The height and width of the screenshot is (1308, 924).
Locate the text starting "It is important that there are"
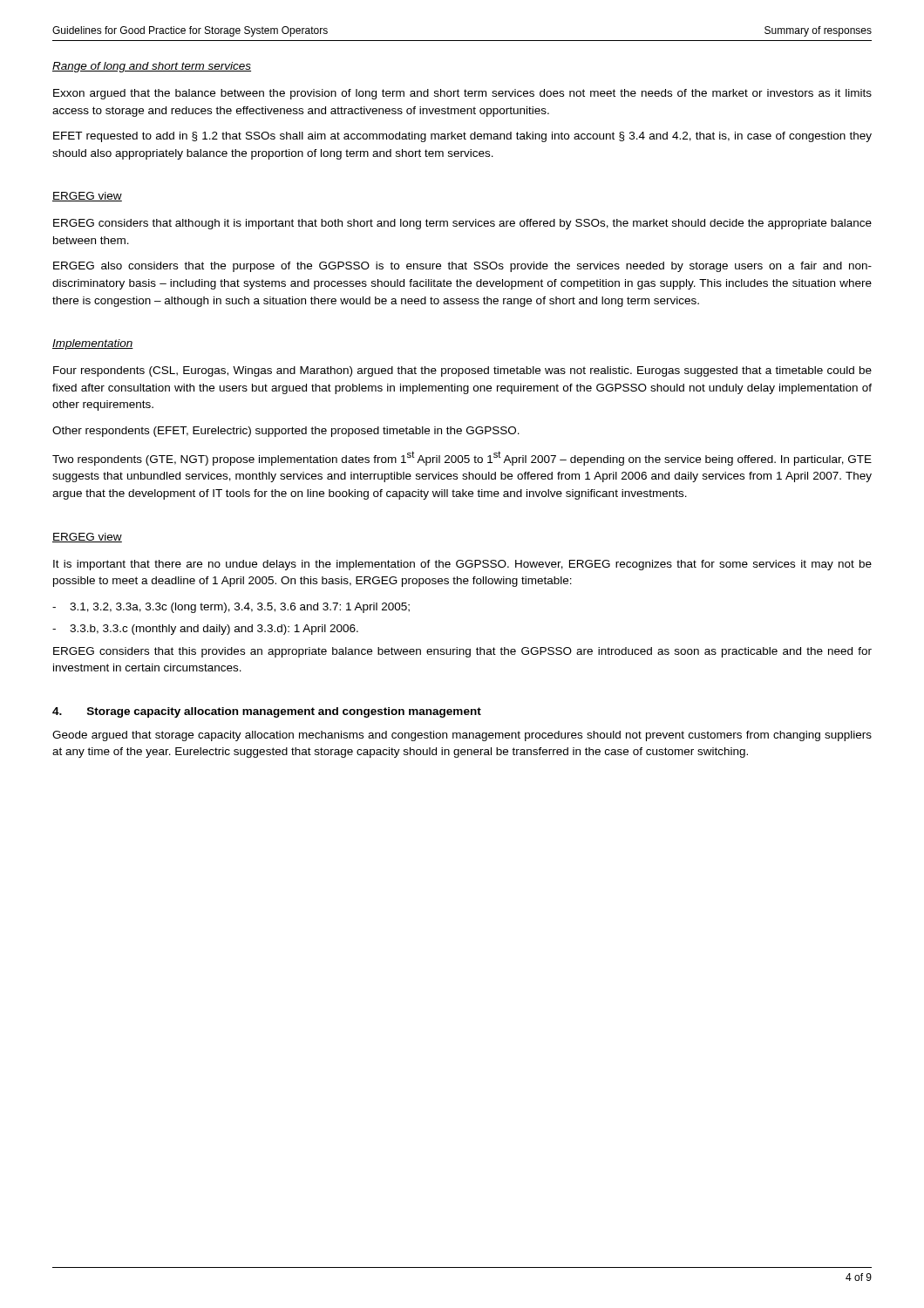[x=462, y=572]
